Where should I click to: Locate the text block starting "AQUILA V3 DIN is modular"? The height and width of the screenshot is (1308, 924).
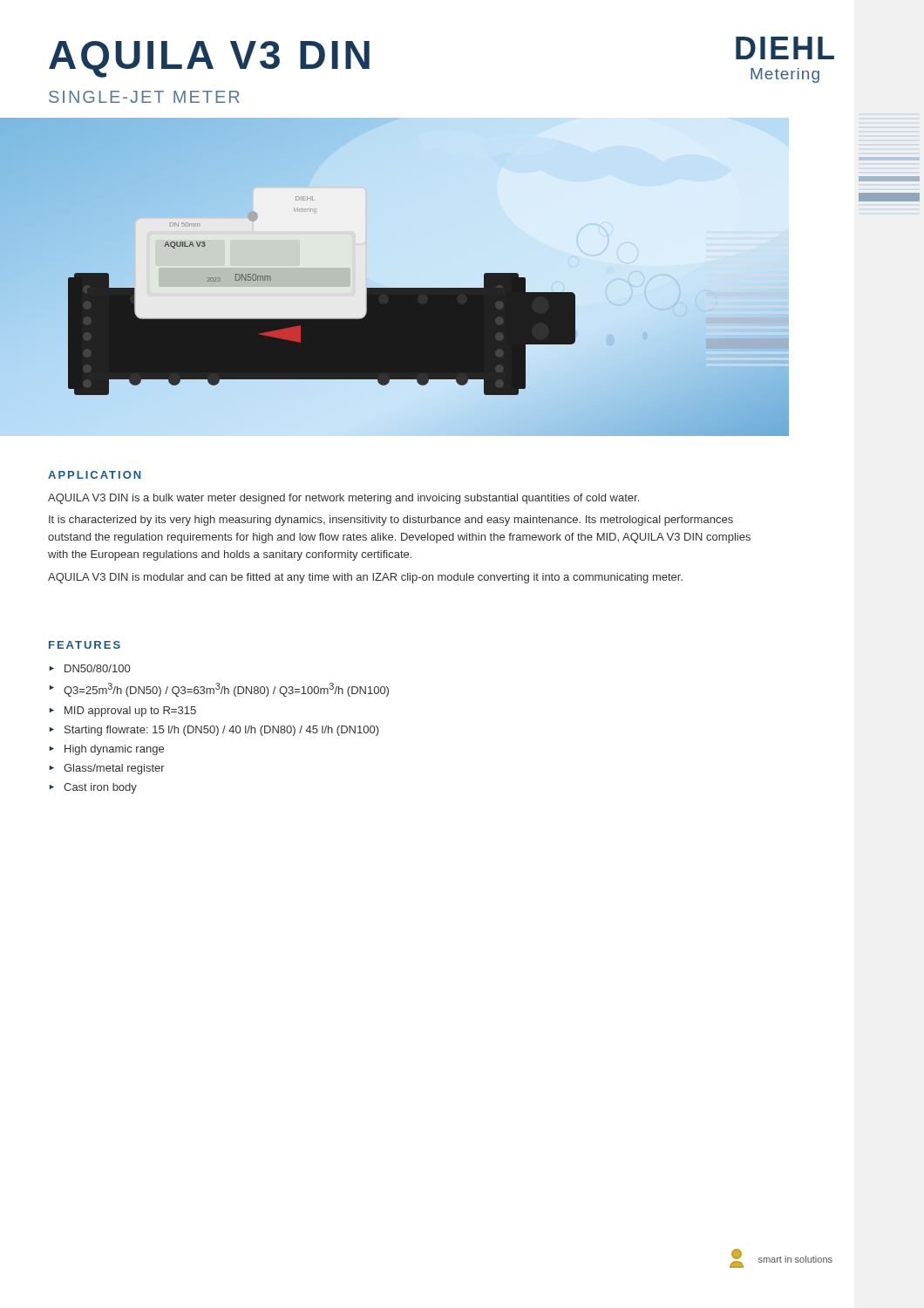pyautogui.click(x=366, y=576)
